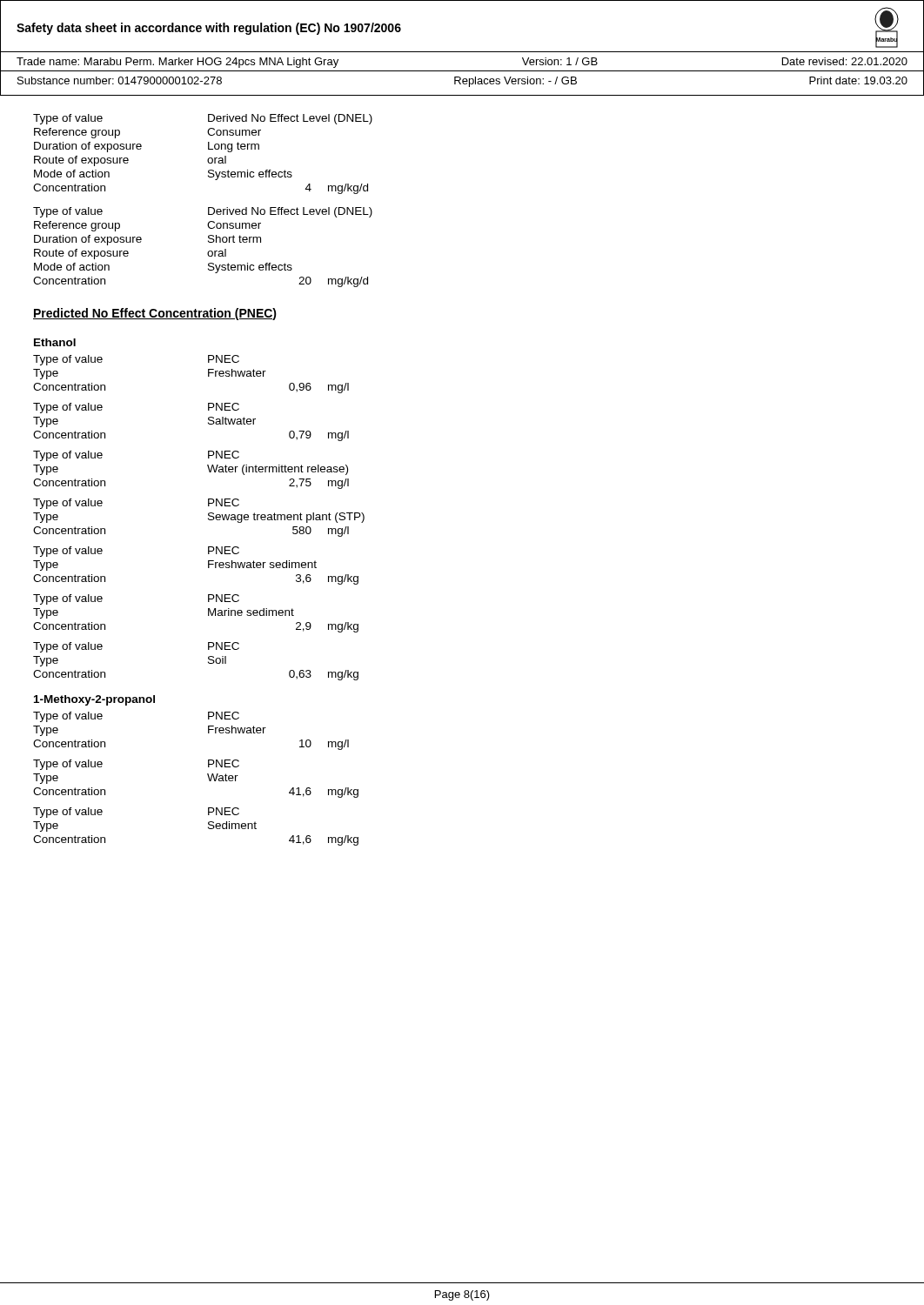Click where it says "Predicted No Effect Concentration (PNEC)"
The image size is (924, 1305).
tap(155, 313)
